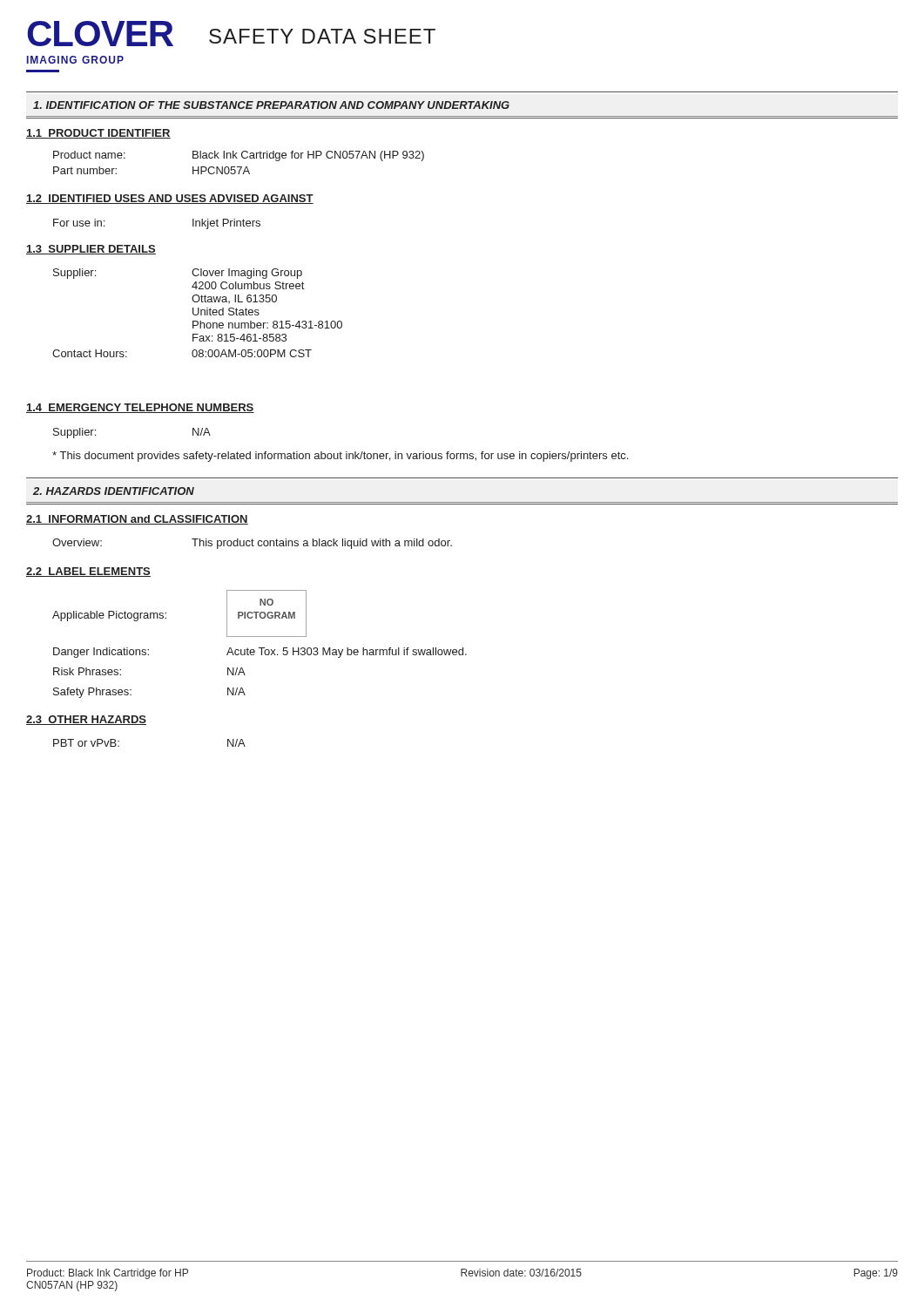The image size is (924, 1307).
Task: Point to the passage starting "Danger Indications: Acute"
Action: (x=260, y=653)
